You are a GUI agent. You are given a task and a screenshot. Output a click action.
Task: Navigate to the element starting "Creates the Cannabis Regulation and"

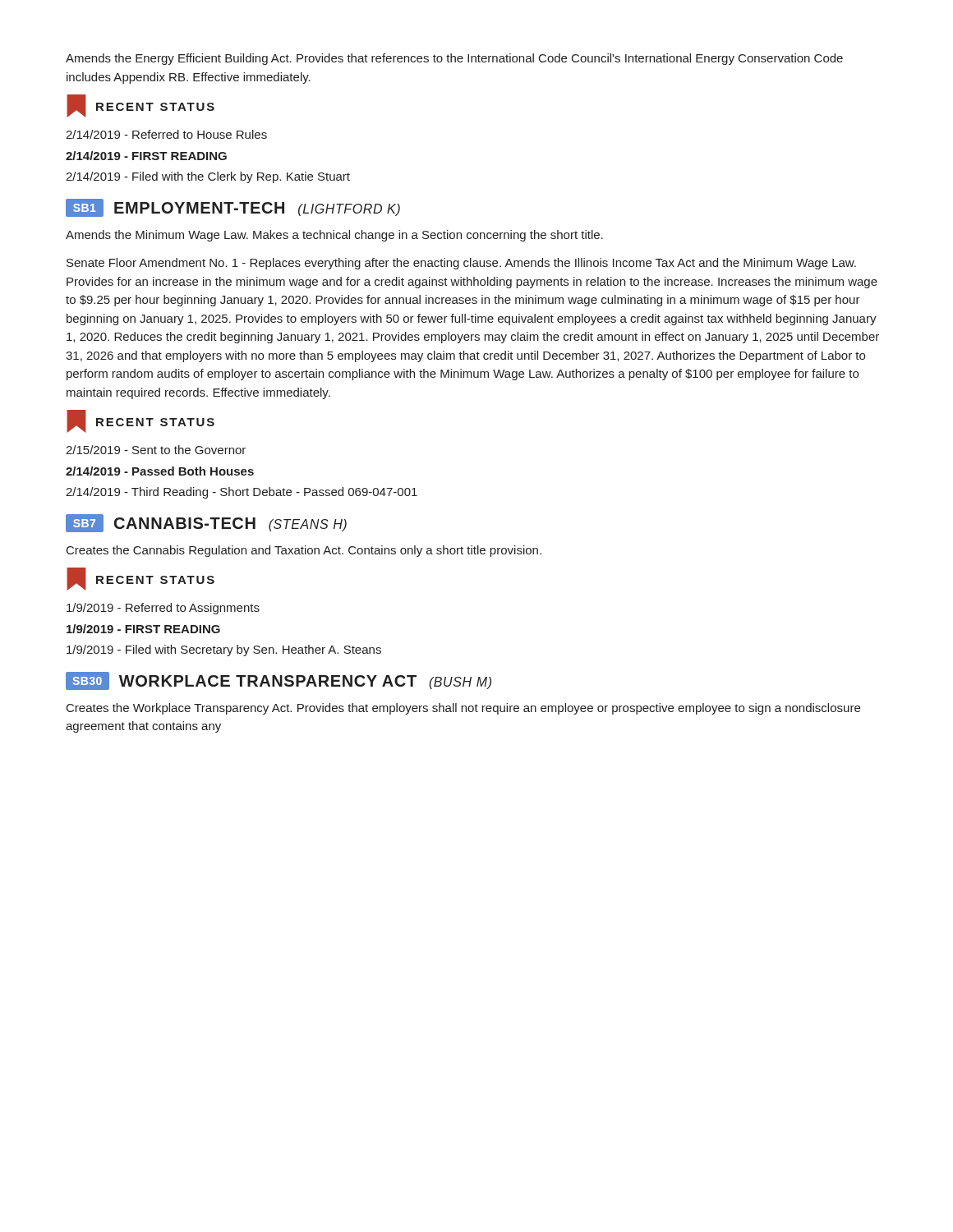coord(304,549)
